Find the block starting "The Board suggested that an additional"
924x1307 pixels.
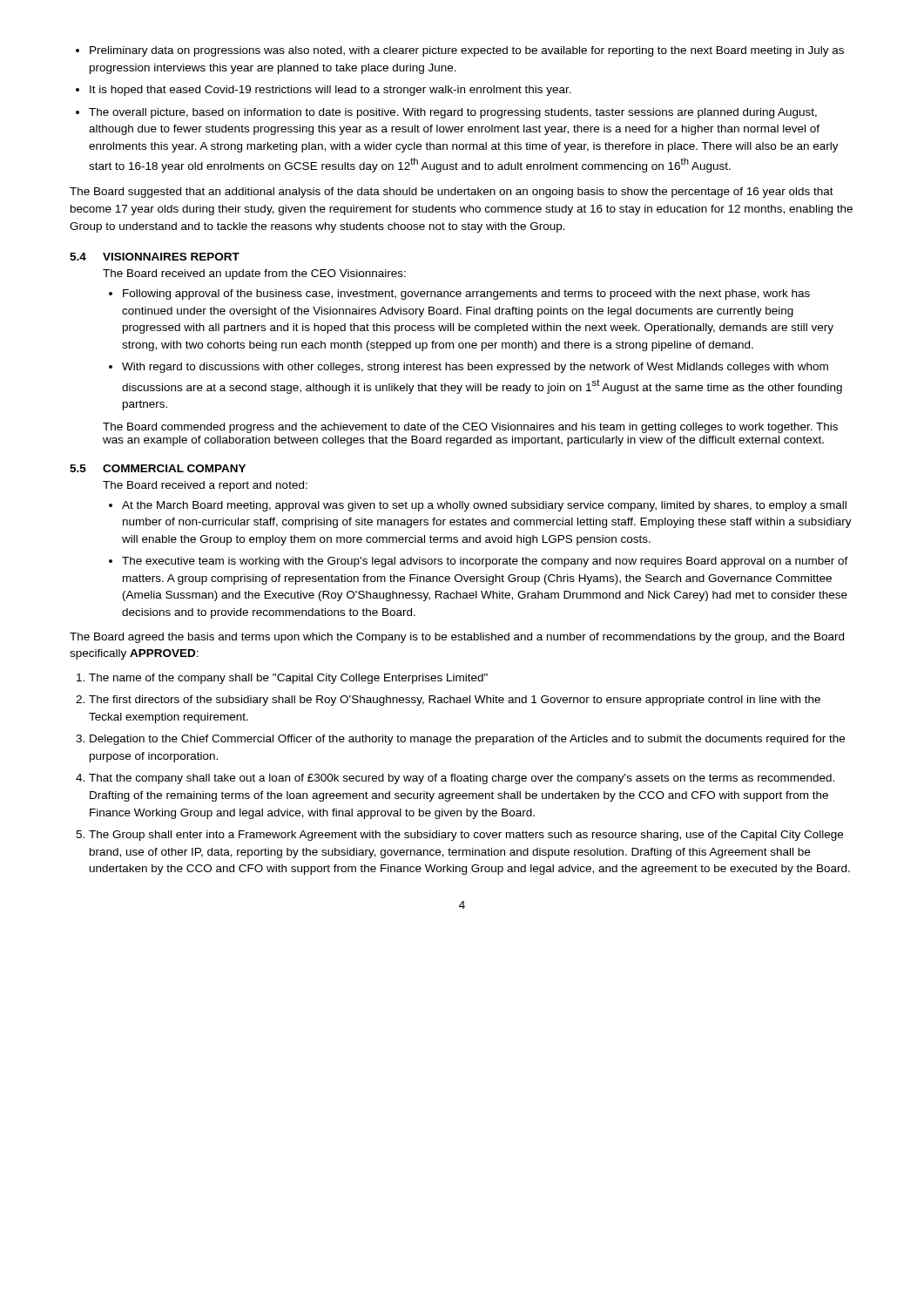tap(461, 209)
